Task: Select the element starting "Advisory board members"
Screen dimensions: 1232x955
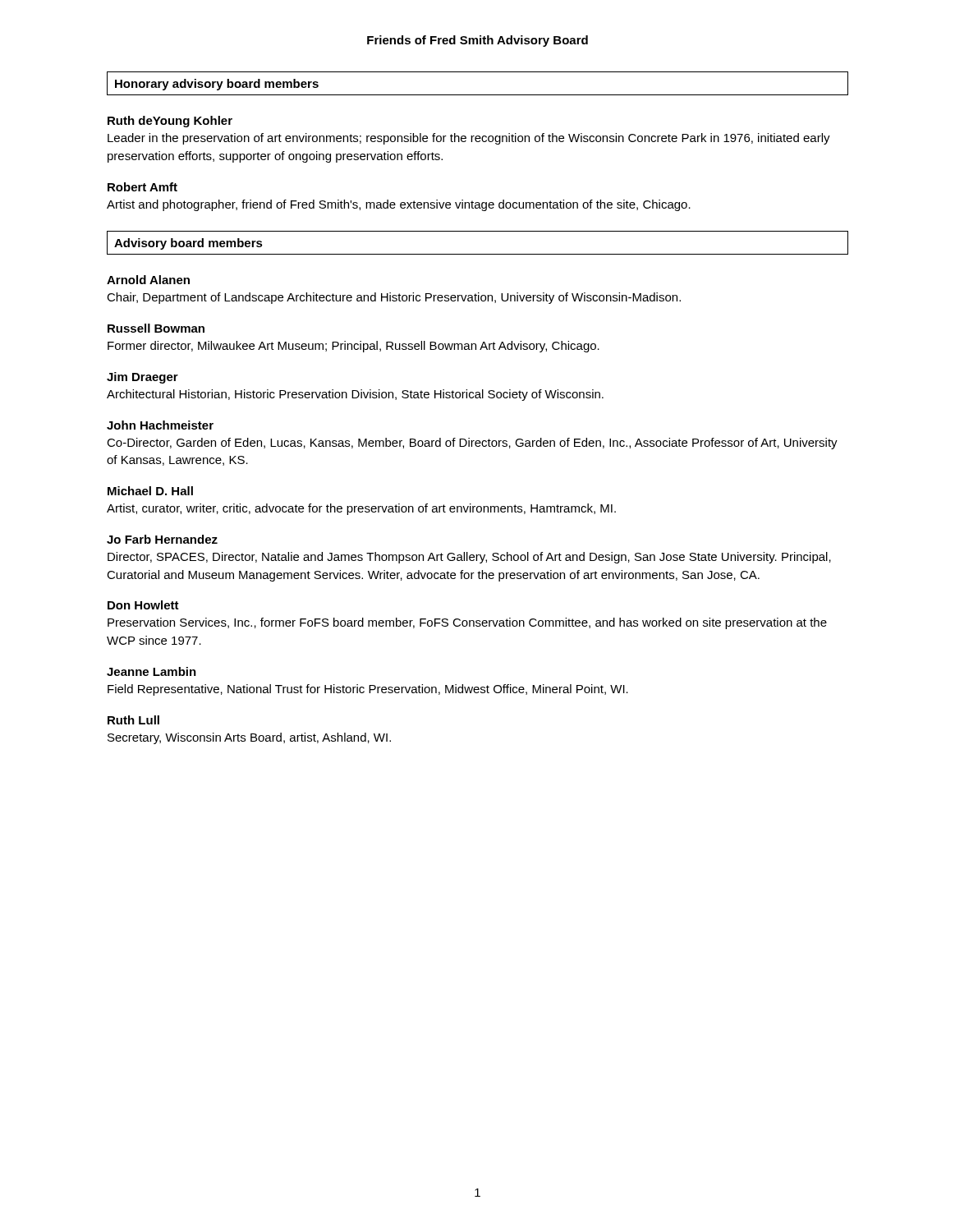Action: tap(188, 243)
